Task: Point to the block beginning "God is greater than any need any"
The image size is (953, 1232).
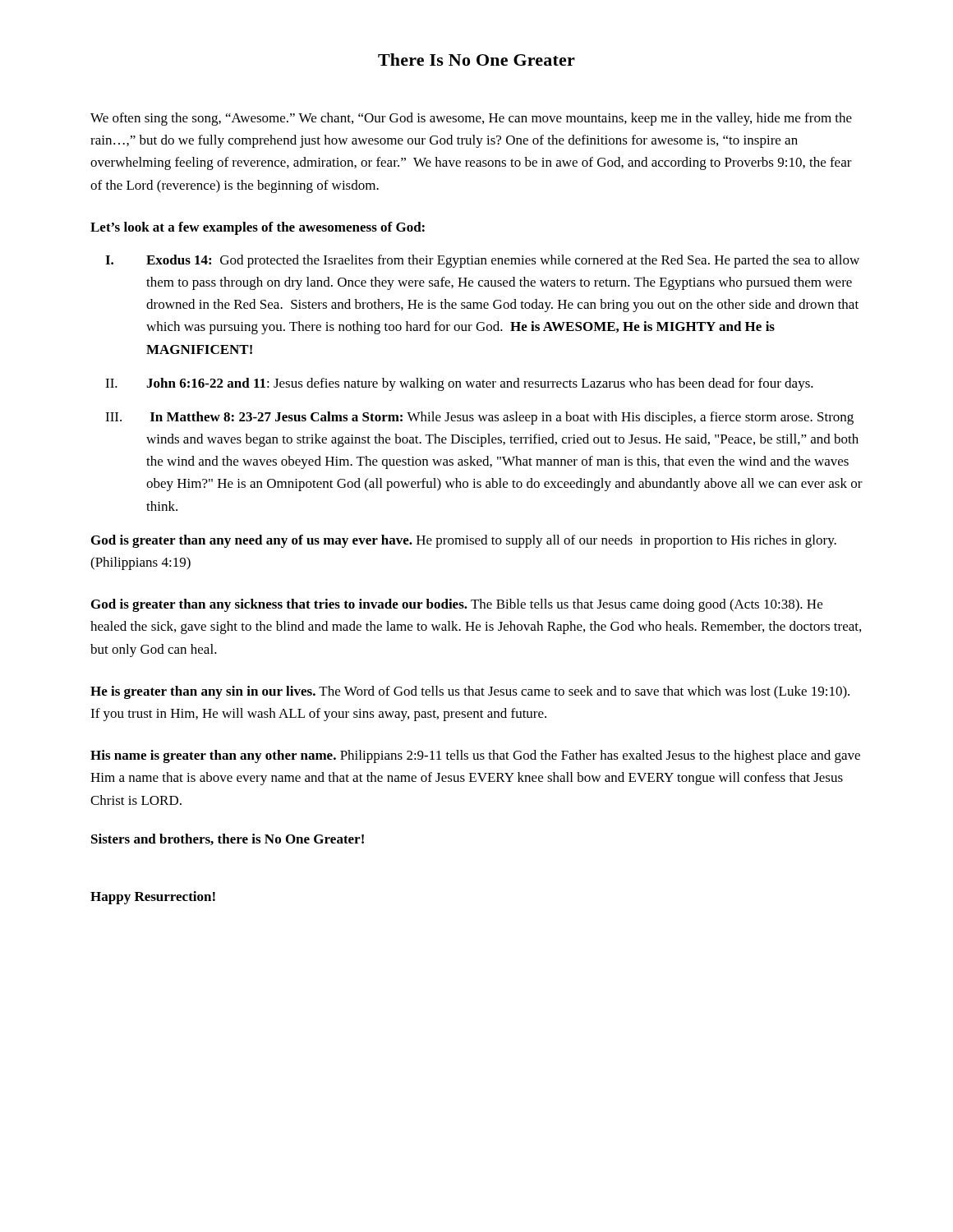Action: pyautogui.click(x=464, y=551)
